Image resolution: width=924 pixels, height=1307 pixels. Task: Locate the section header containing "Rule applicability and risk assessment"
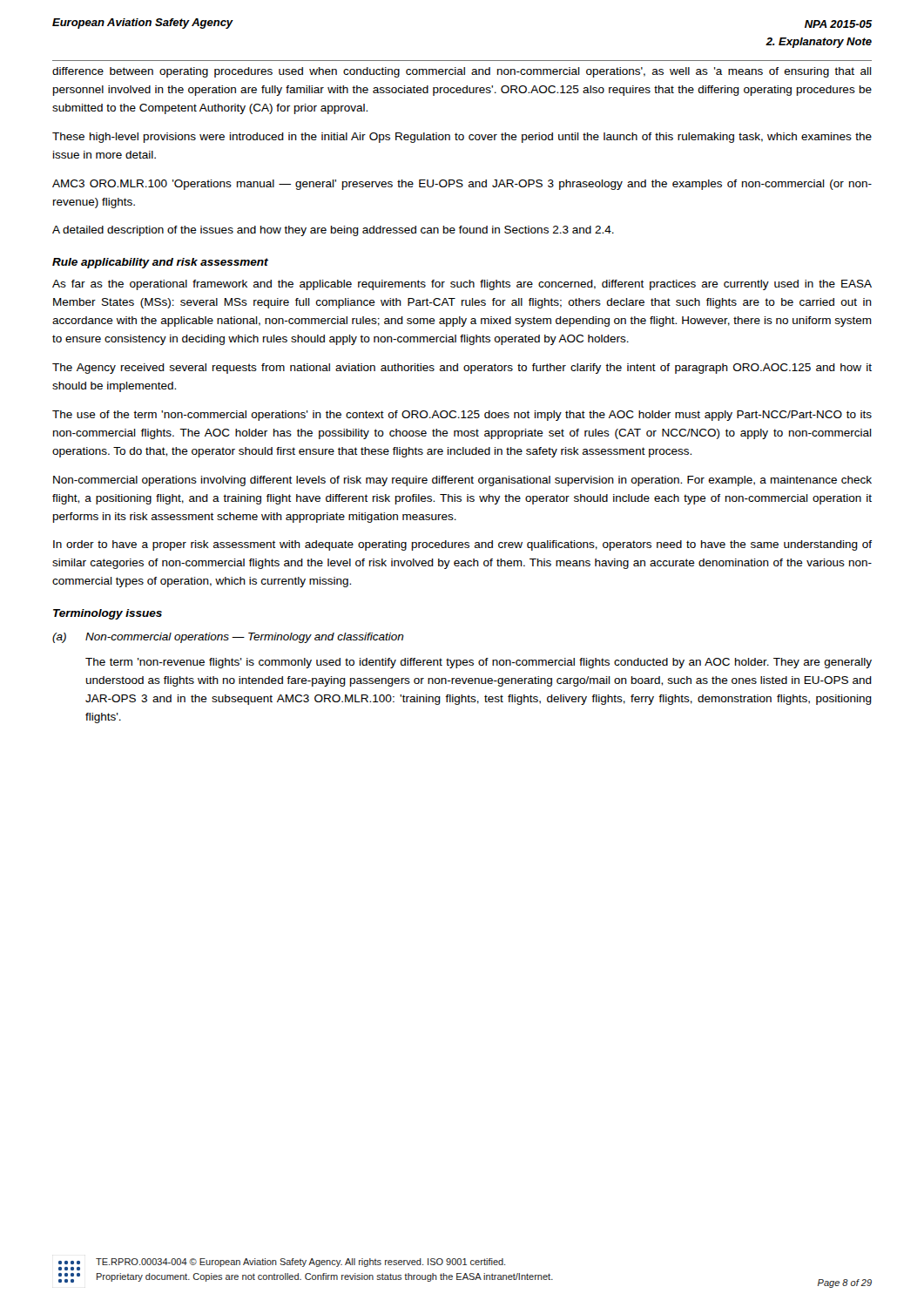click(x=160, y=262)
